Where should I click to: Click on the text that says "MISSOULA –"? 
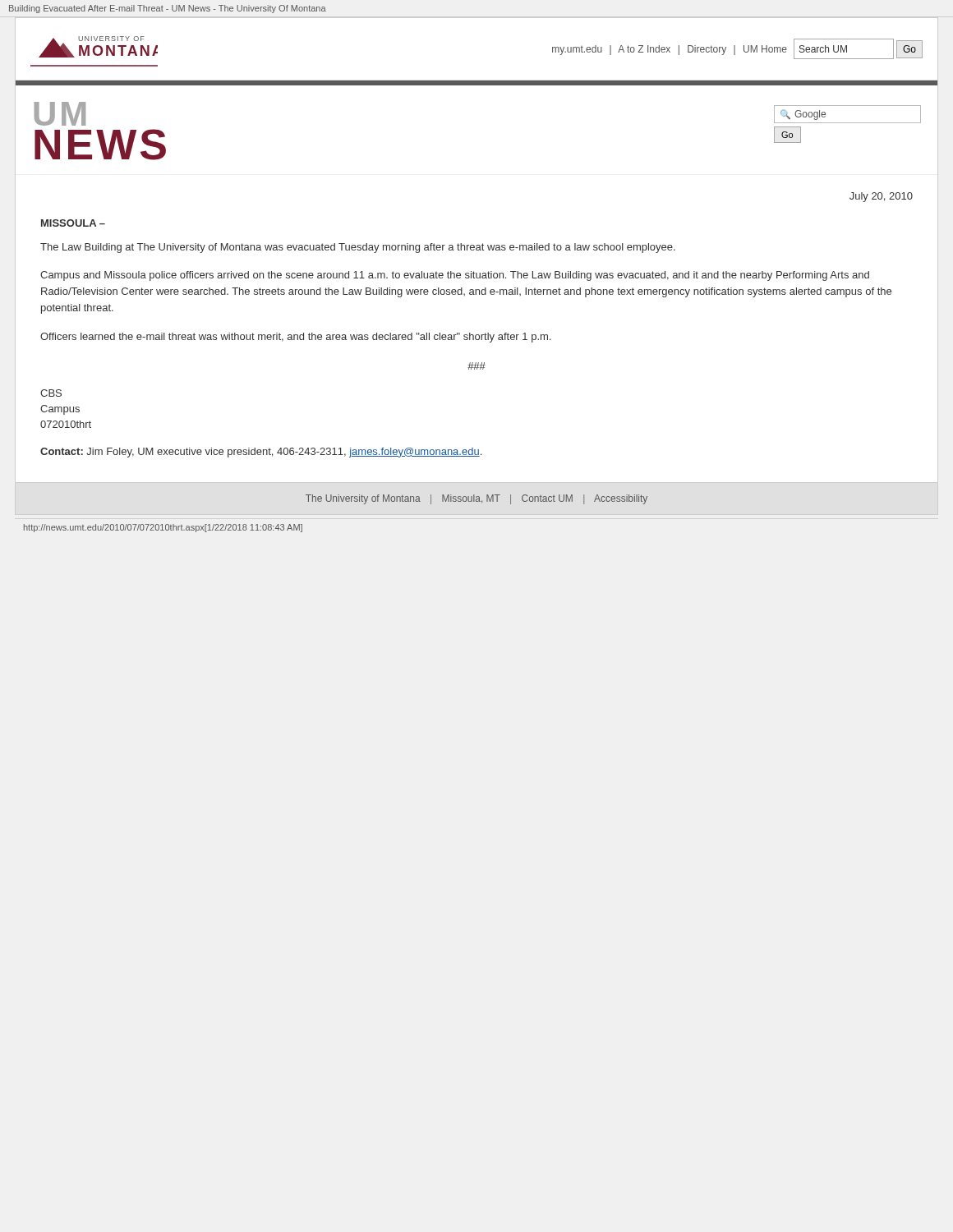tap(73, 223)
